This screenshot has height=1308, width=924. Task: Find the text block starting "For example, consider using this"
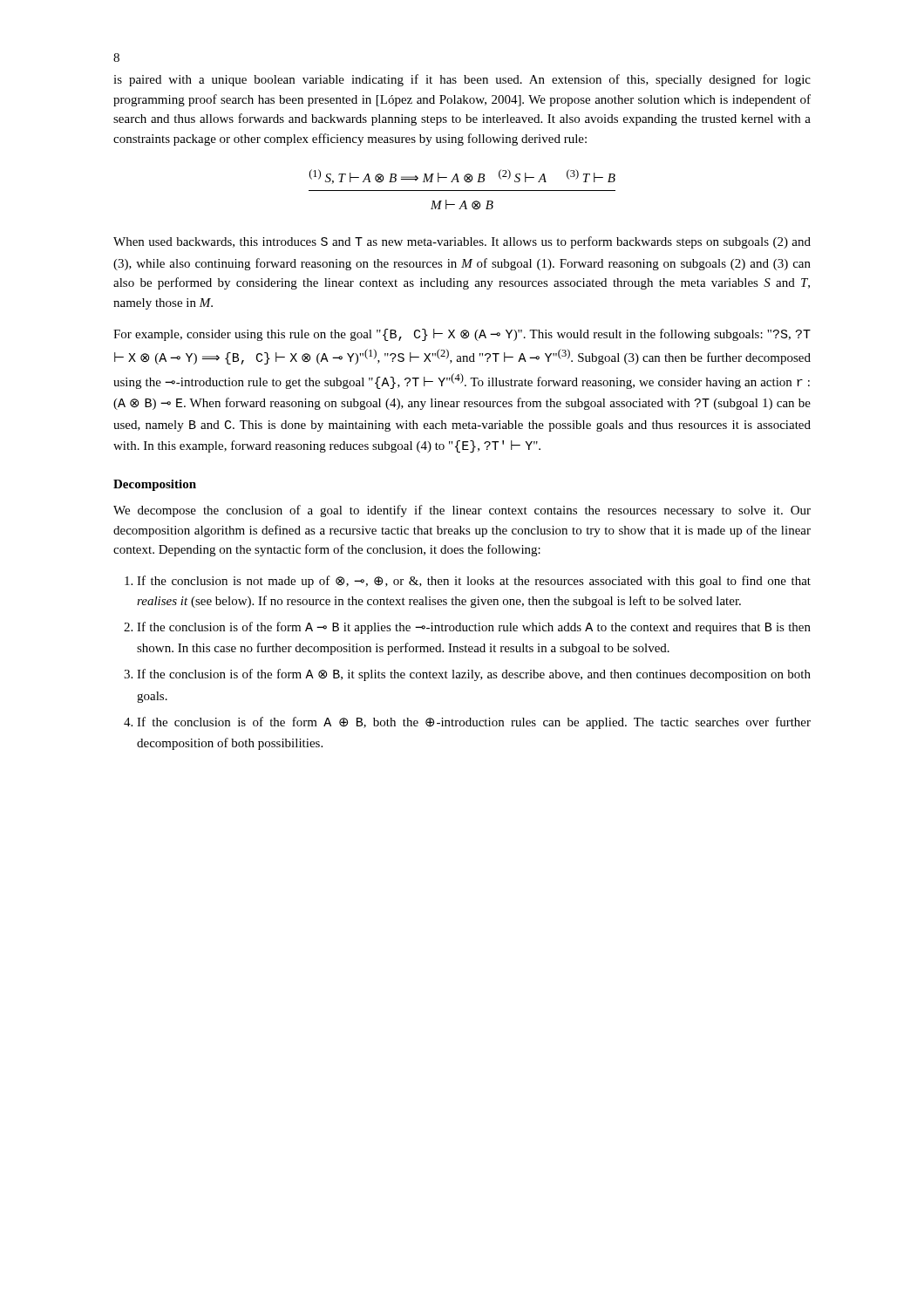pyautogui.click(x=462, y=390)
